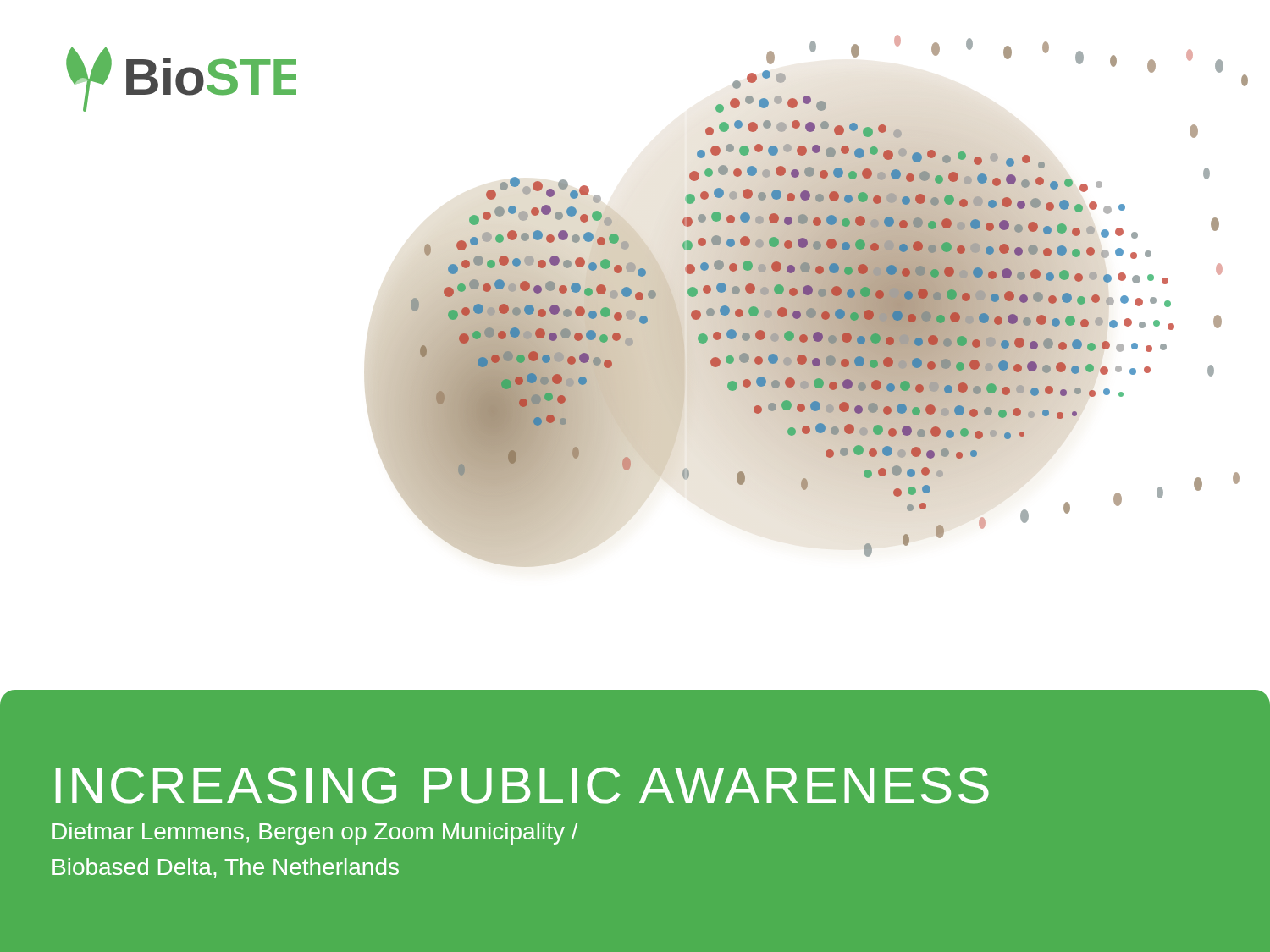Locate the text block containing "Dietmar Lemmens, Bergen op Zoom Municipality"
The image size is (1270, 952).
pyautogui.click(x=314, y=849)
